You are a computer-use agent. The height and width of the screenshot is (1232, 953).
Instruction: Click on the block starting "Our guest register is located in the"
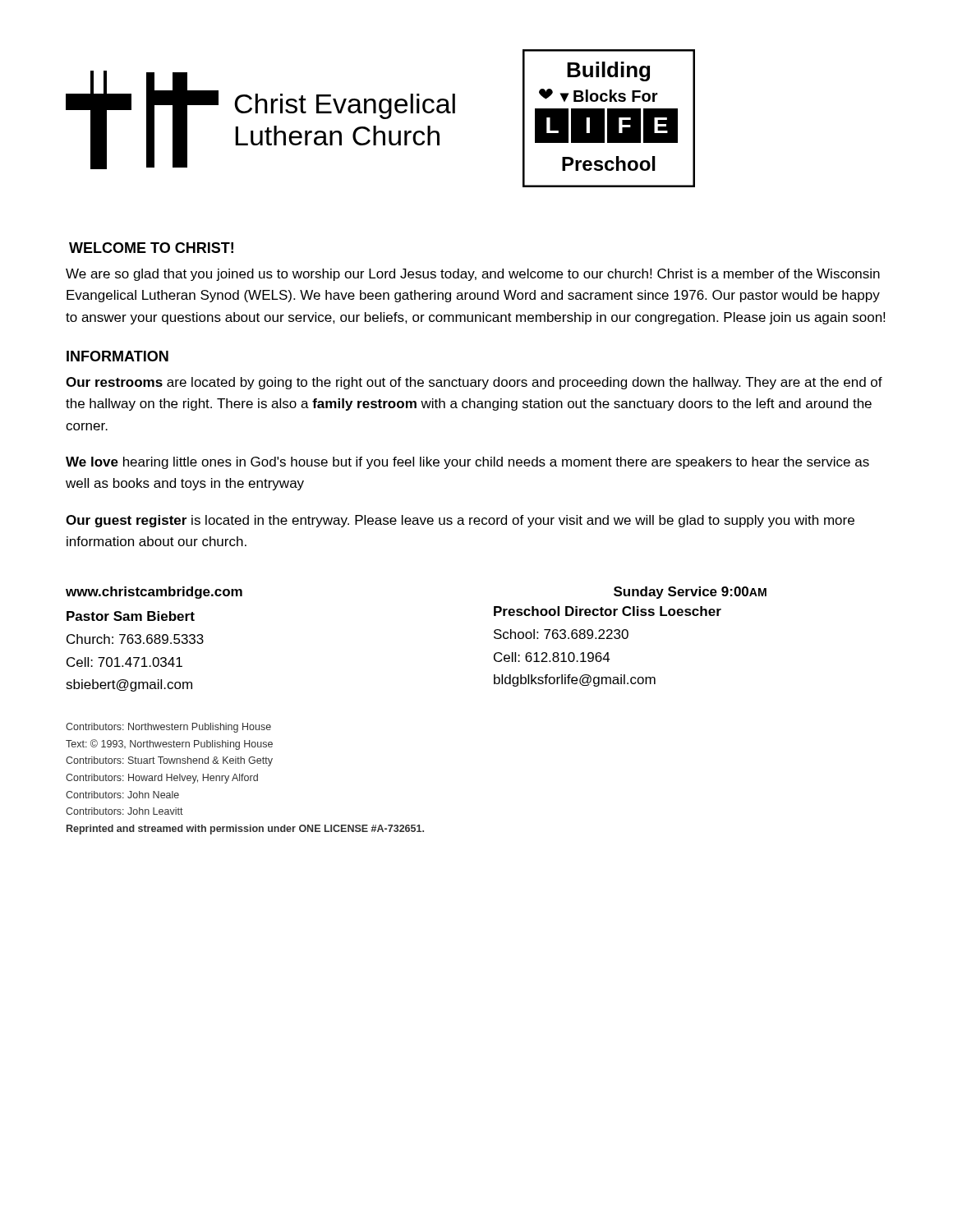coord(460,531)
